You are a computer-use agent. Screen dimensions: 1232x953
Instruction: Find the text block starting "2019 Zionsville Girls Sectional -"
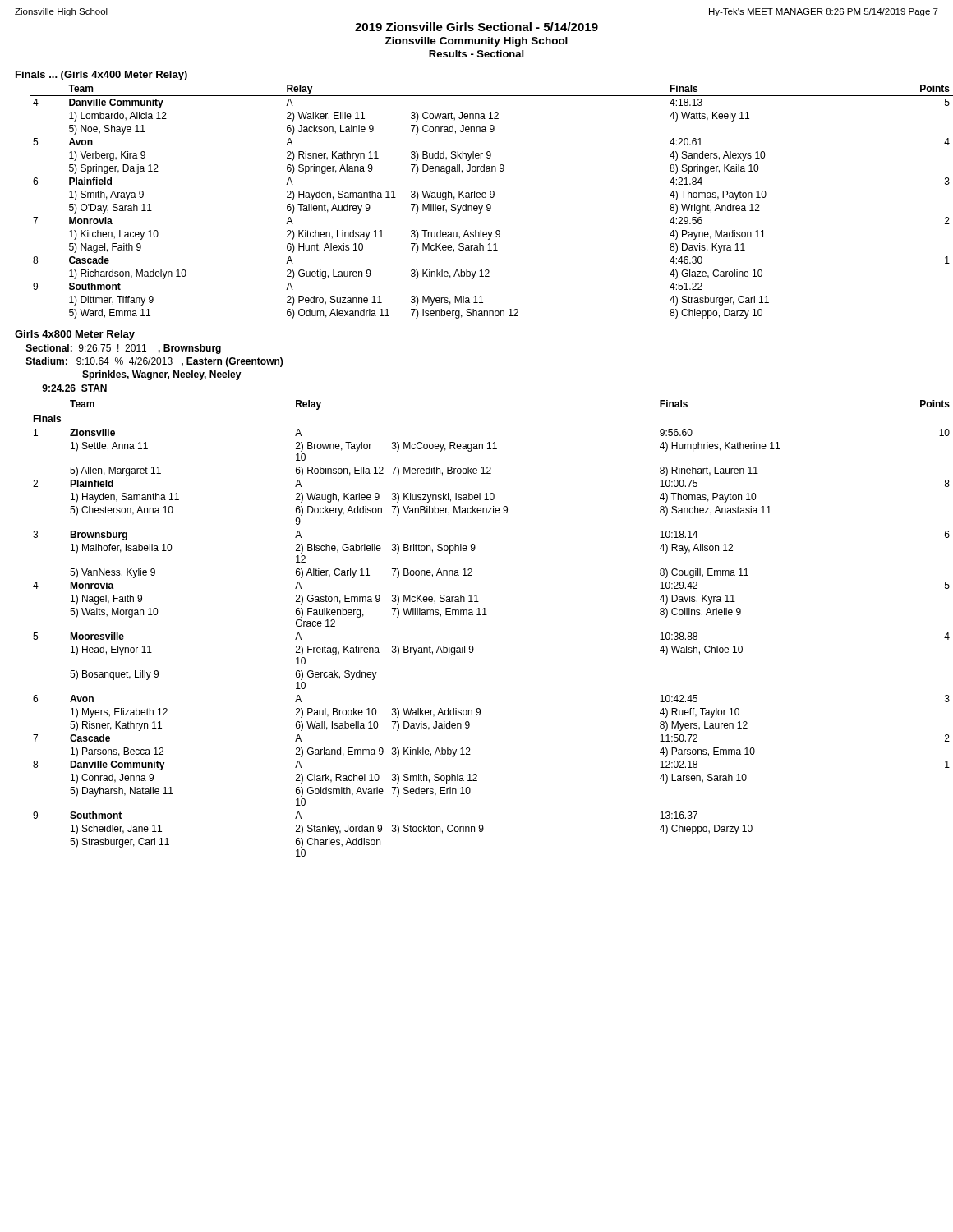tap(476, 27)
